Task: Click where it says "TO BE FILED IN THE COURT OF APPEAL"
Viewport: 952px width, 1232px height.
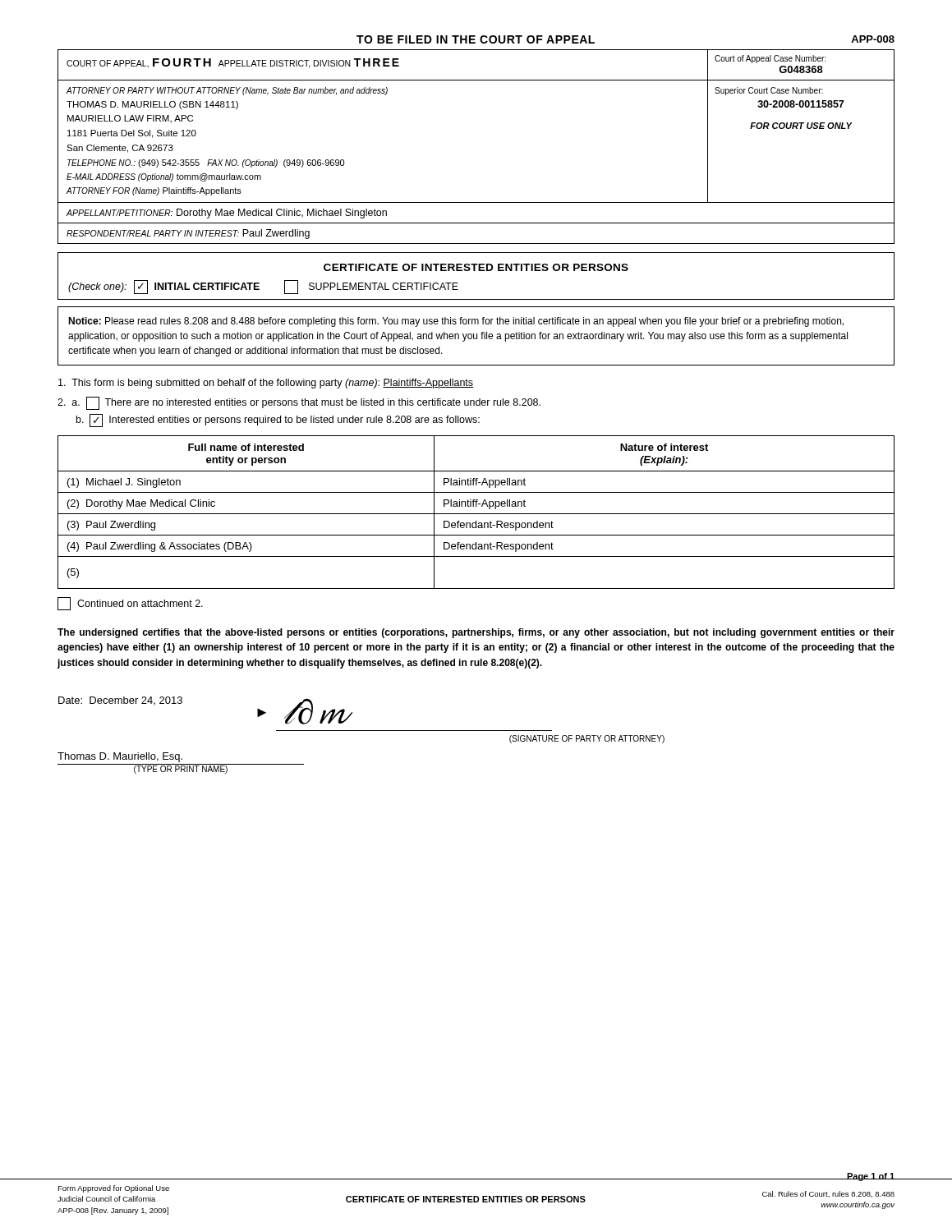Action: click(x=476, y=39)
